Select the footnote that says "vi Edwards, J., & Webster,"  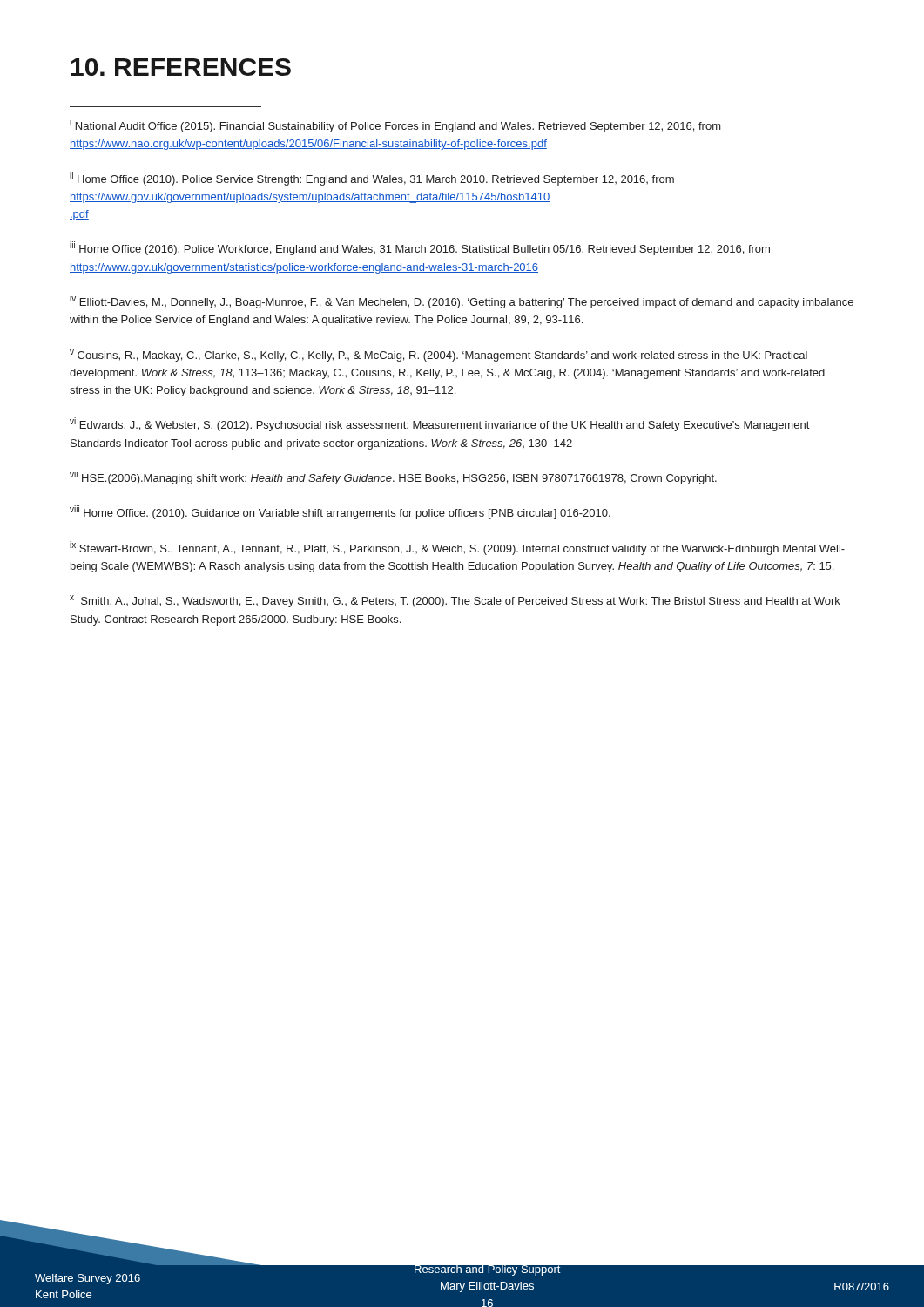pos(439,433)
